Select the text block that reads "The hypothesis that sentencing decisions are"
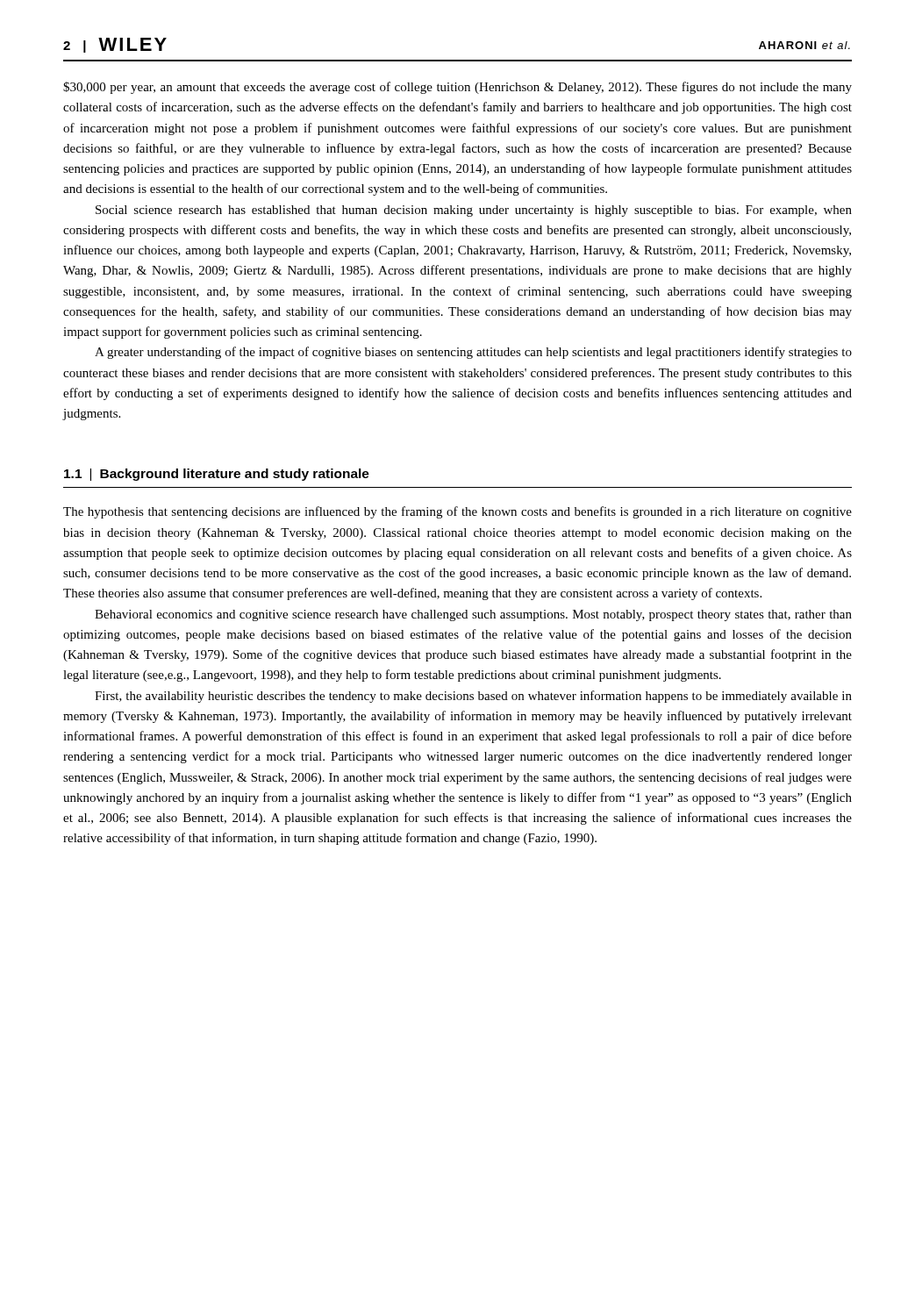Viewport: 915px width, 1316px height. 458,553
